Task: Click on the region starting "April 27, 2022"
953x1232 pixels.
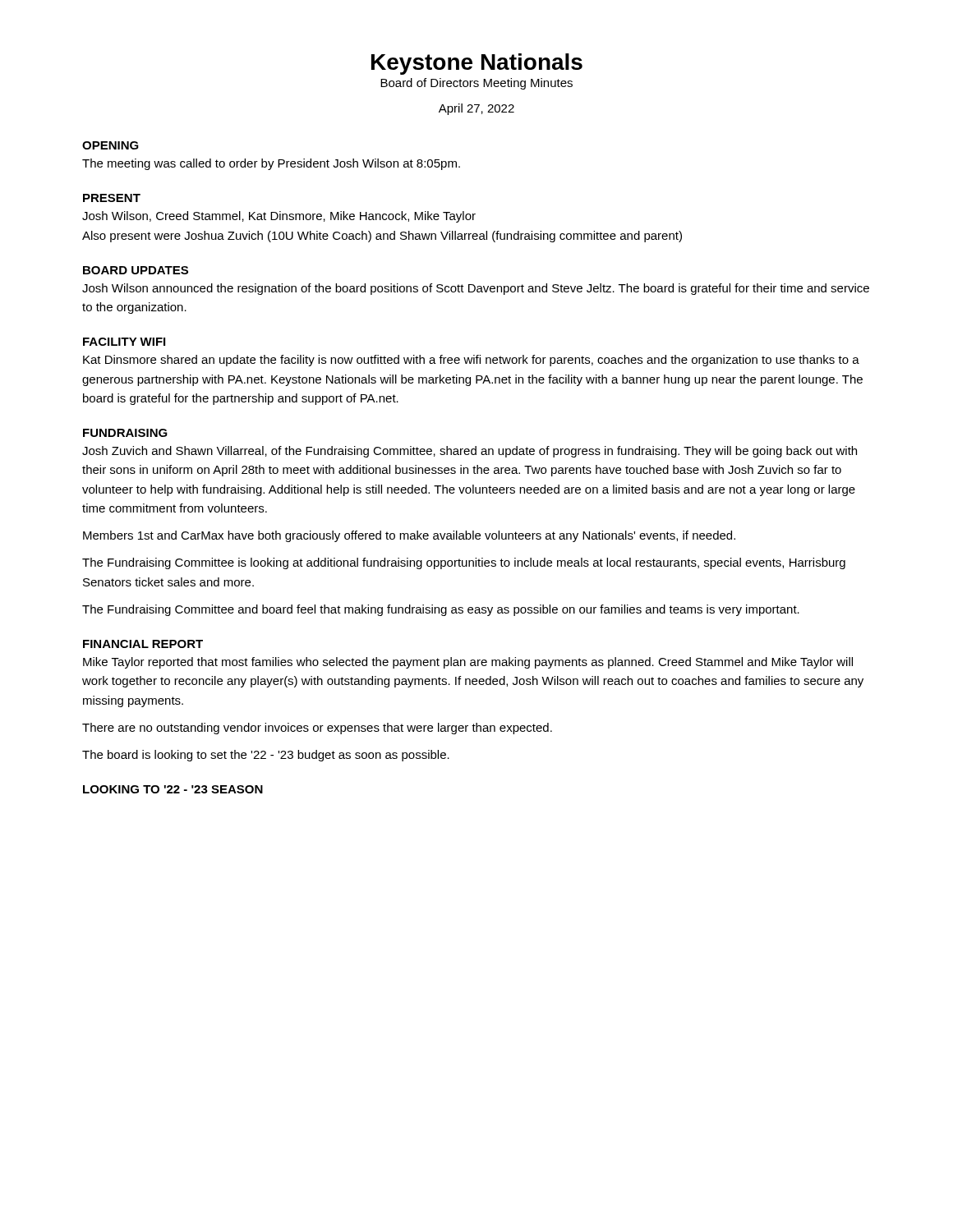Action: pyautogui.click(x=476, y=108)
